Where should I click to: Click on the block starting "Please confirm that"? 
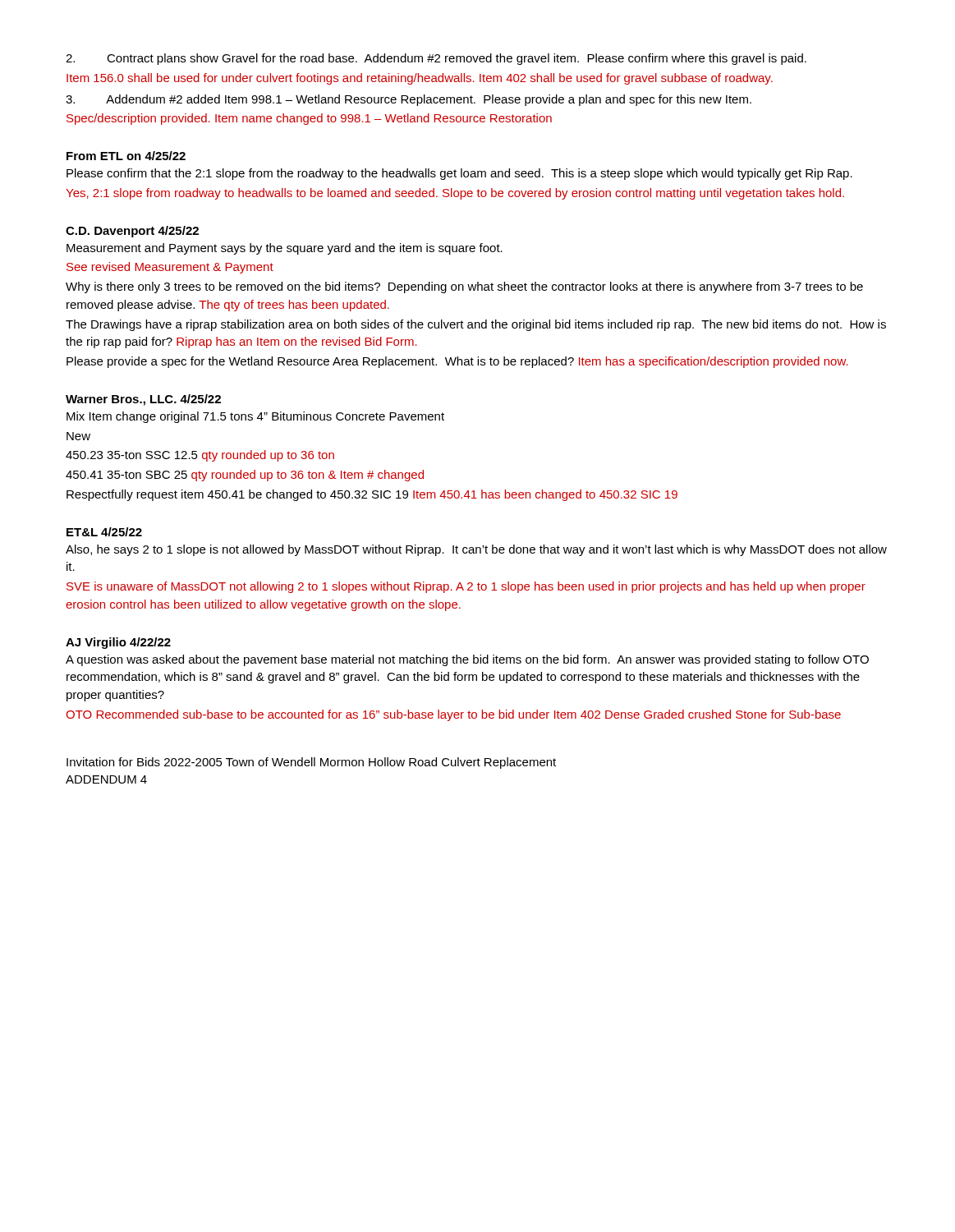(x=459, y=173)
